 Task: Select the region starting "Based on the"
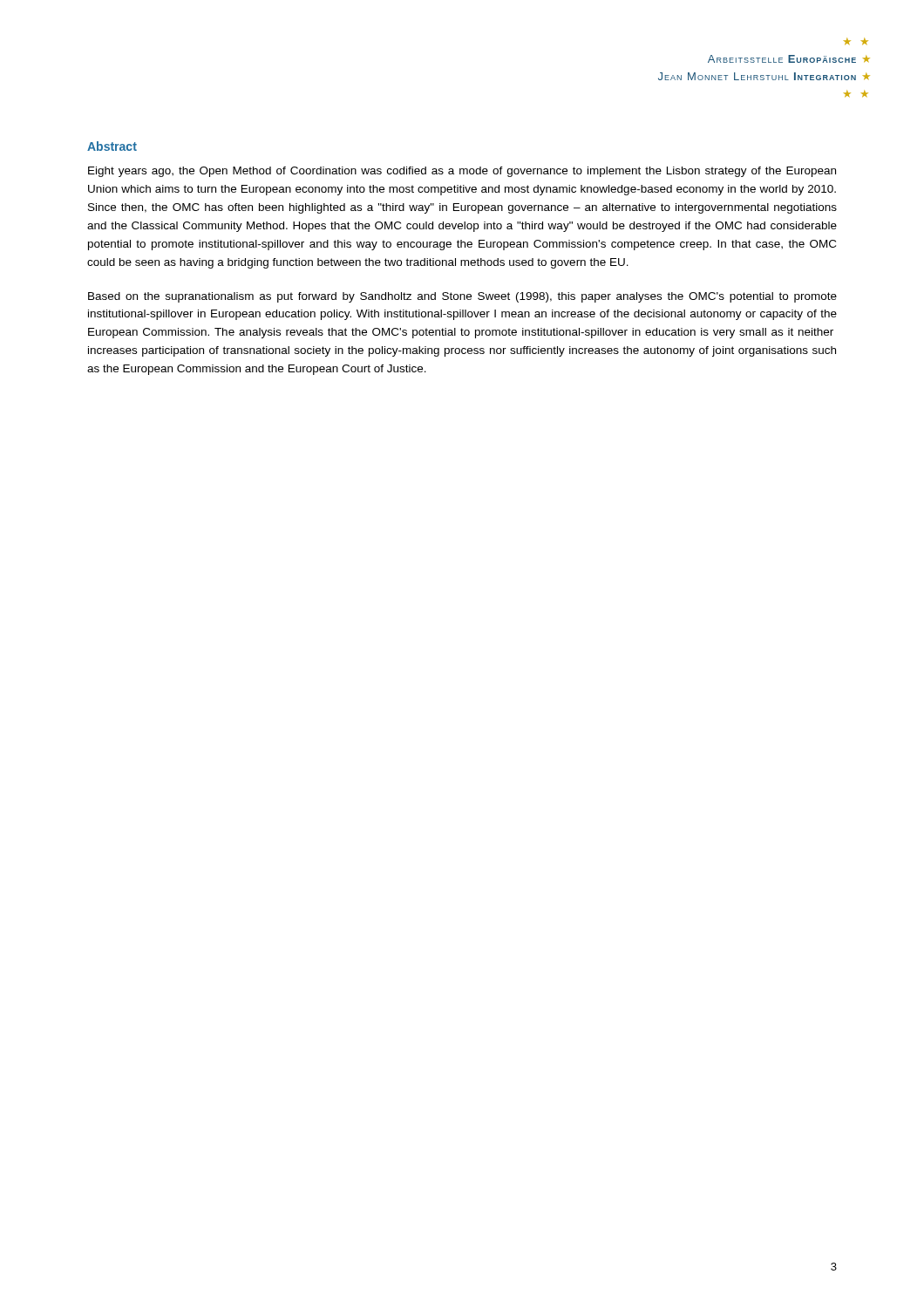click(x=462, y=332)
